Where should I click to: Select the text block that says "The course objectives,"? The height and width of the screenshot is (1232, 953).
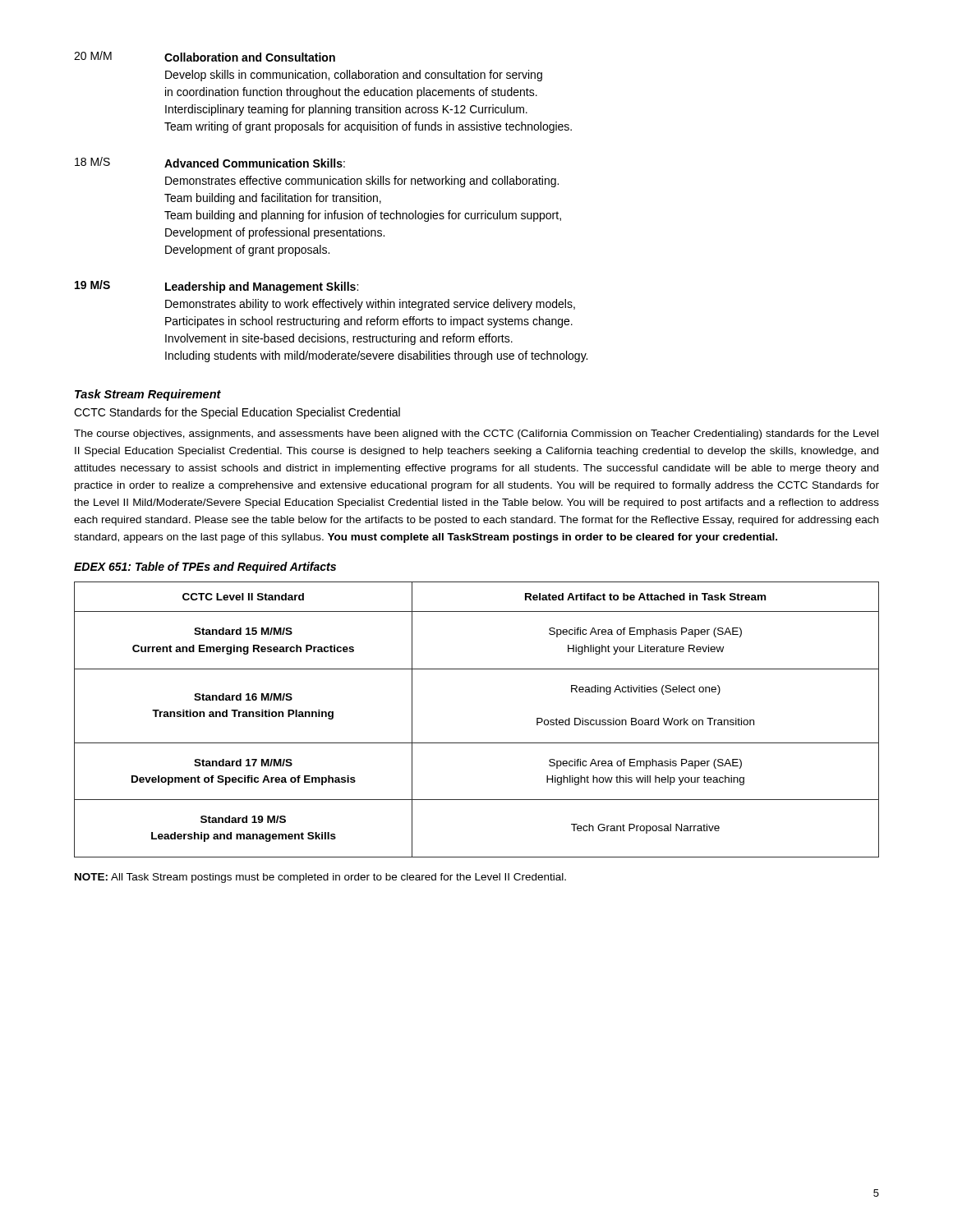[476, 485]
